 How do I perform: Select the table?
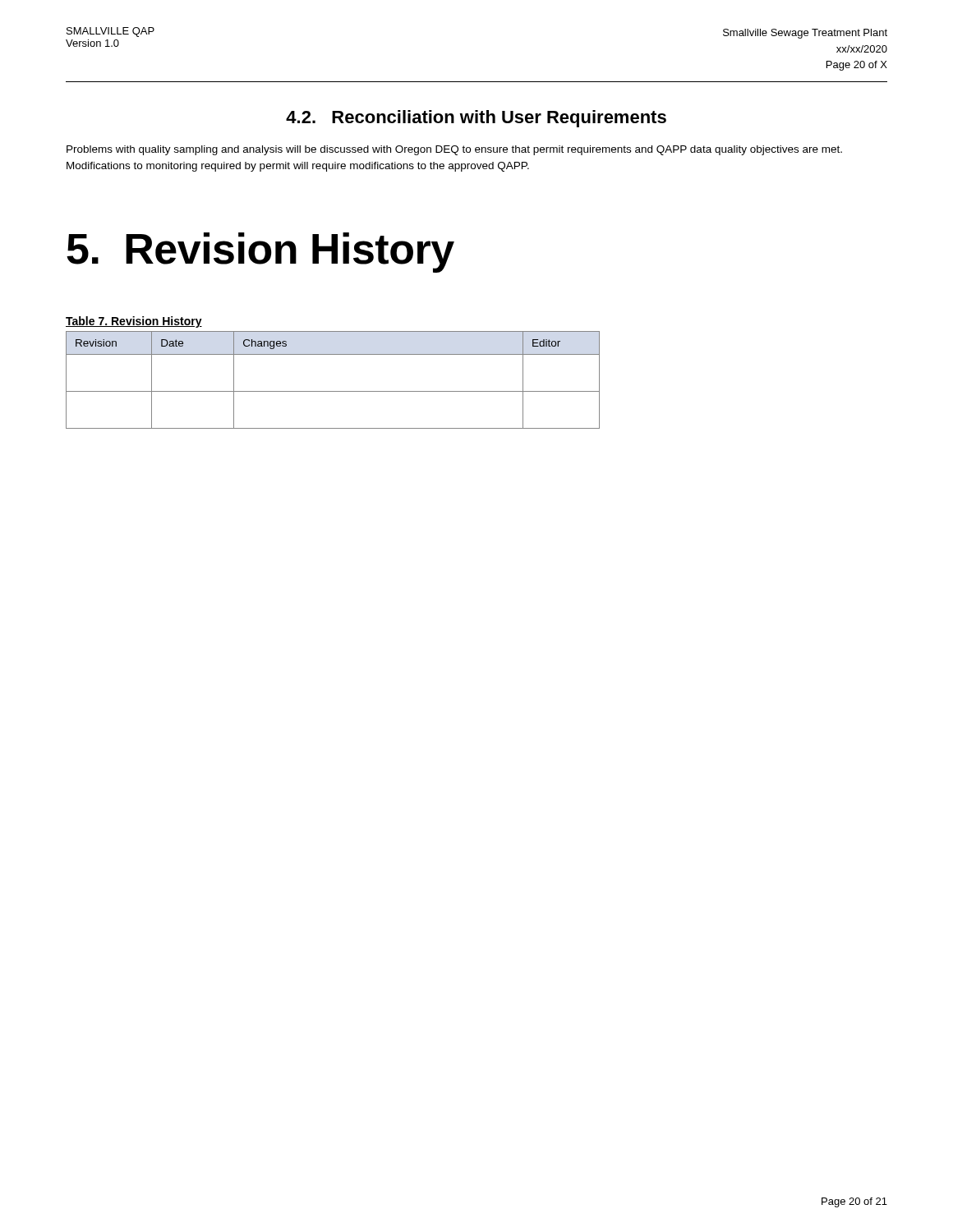pos(476,380)
